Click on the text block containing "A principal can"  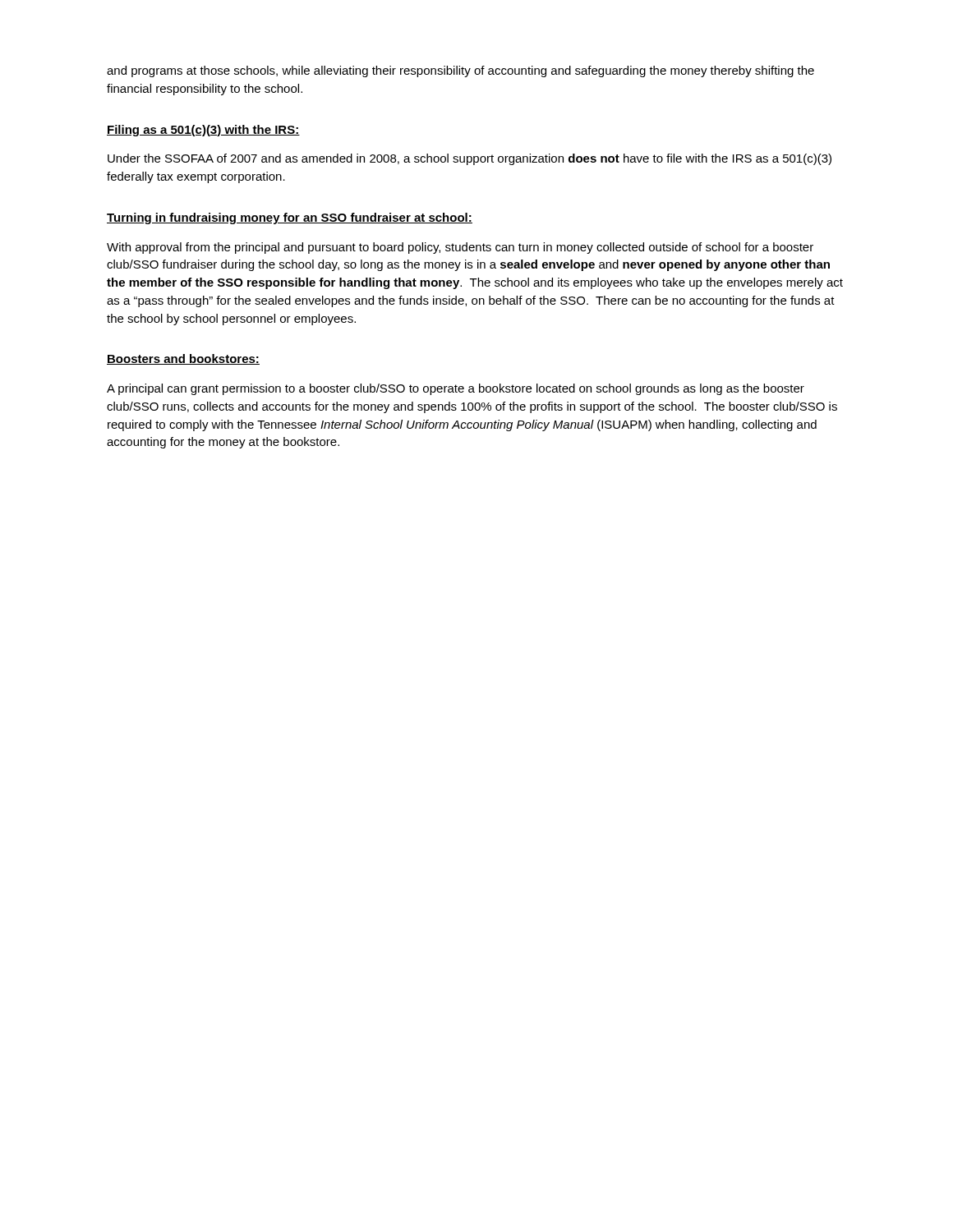point(472,415)
